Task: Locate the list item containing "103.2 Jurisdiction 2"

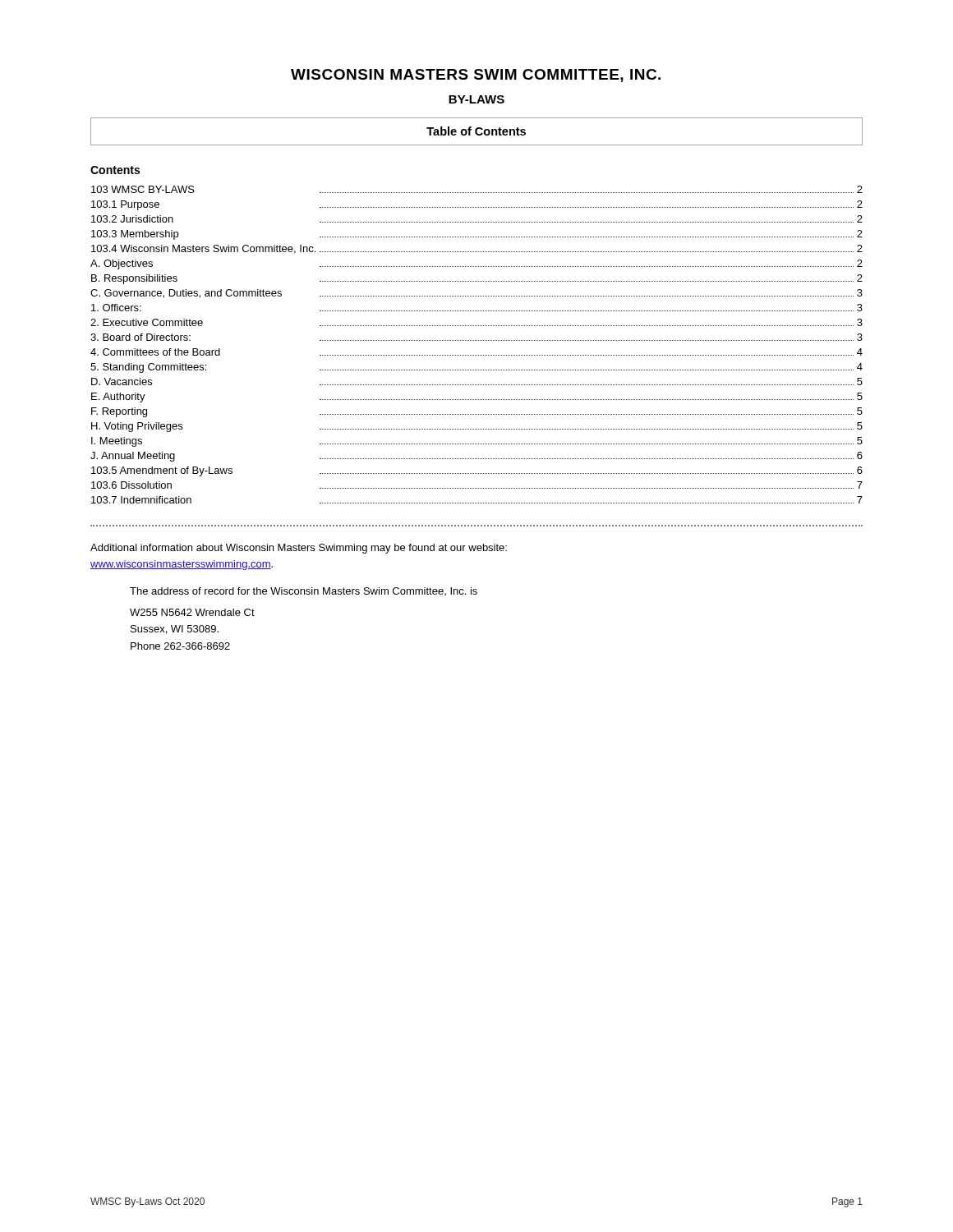Action: pos(476,218)
